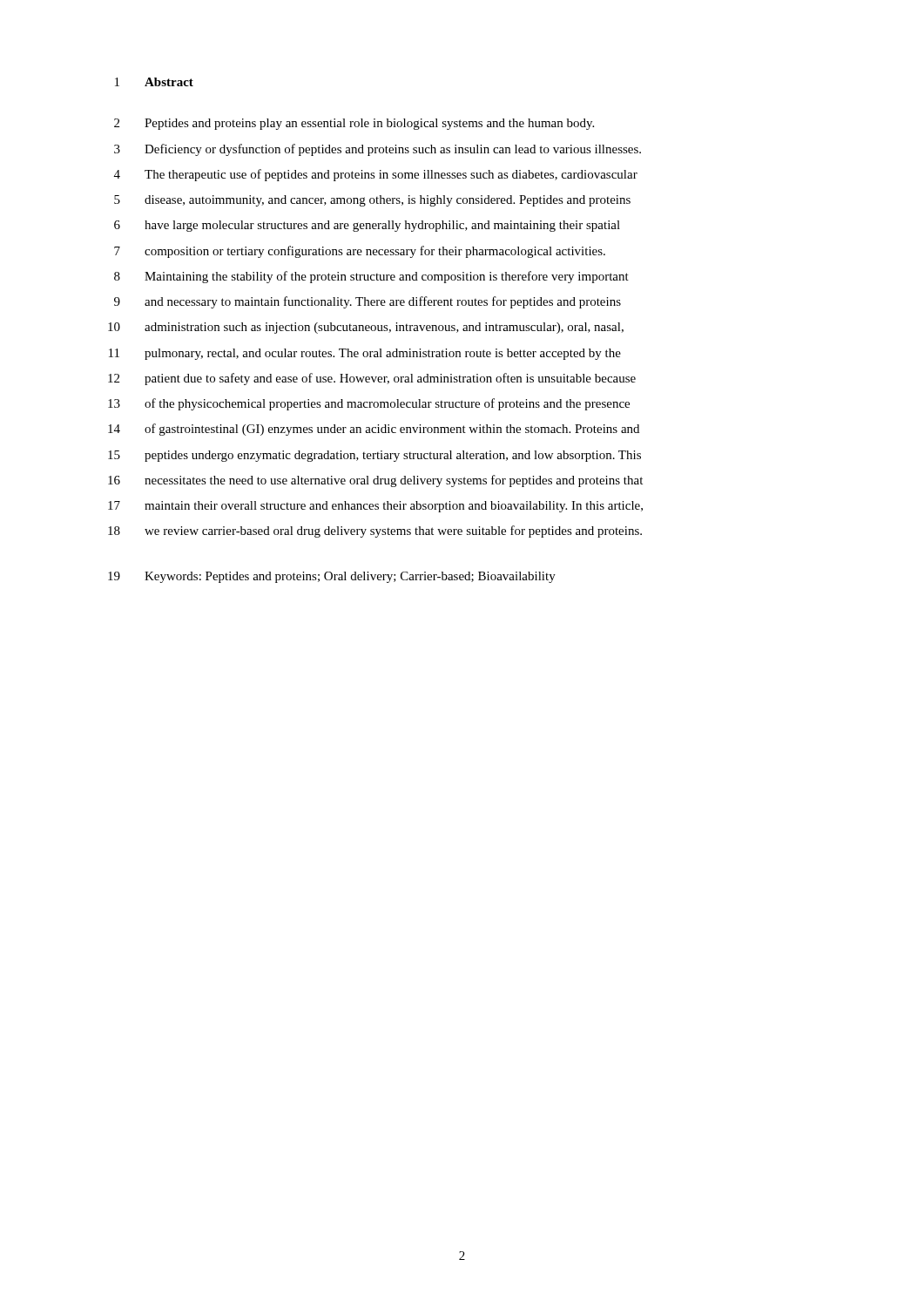This screenshot has height=1307, width=924.
Task: Select the element starting "19 Keywords: Peptides and proteins;"
Action: coord(466,576)
